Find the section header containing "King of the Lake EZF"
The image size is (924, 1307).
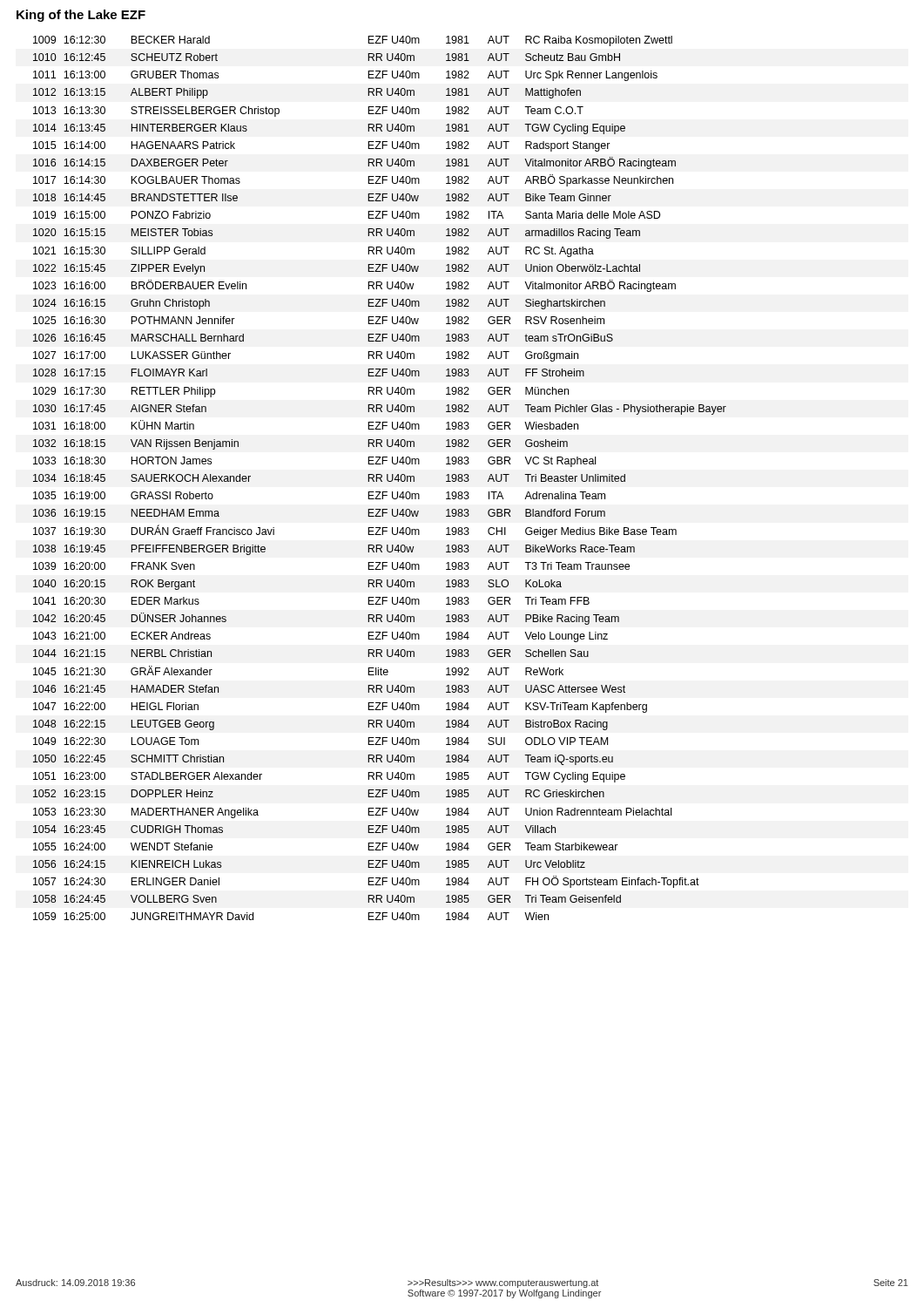click(x=81, y=14)
